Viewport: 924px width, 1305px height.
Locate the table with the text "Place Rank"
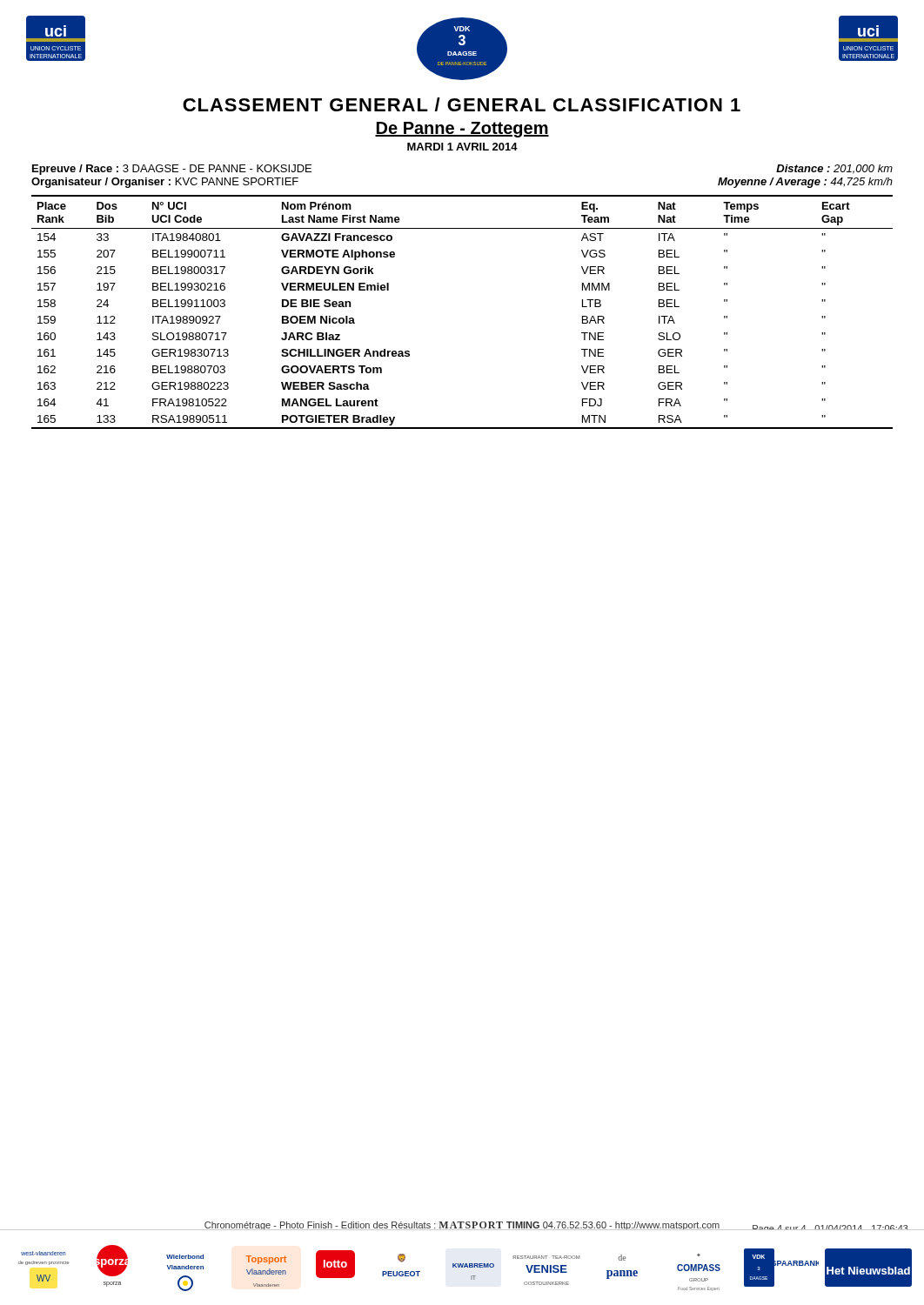[462, 312]
